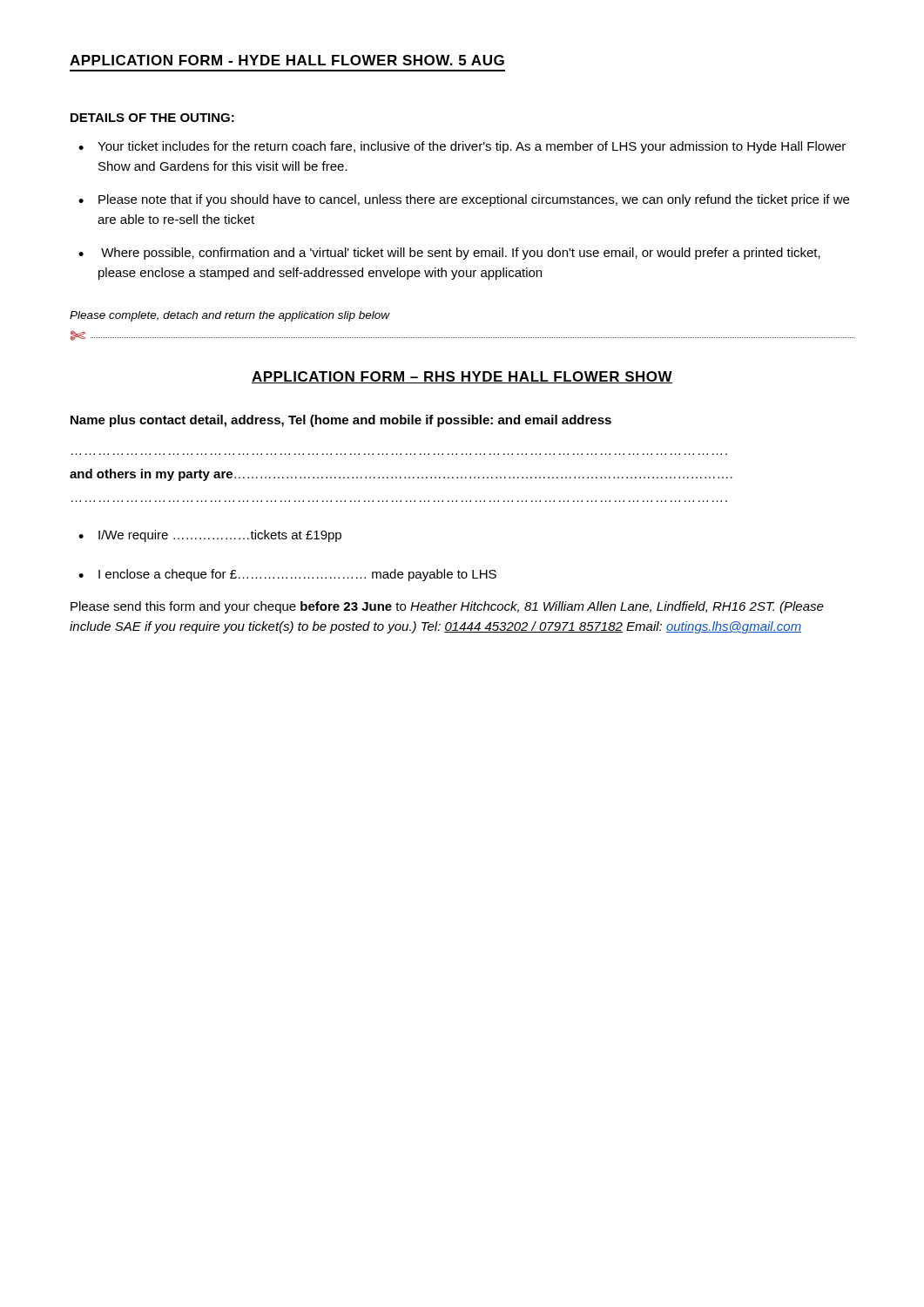Point to the region starting "Where possible, confirmation and a 'virtual' ticket"

coord(466,263)
